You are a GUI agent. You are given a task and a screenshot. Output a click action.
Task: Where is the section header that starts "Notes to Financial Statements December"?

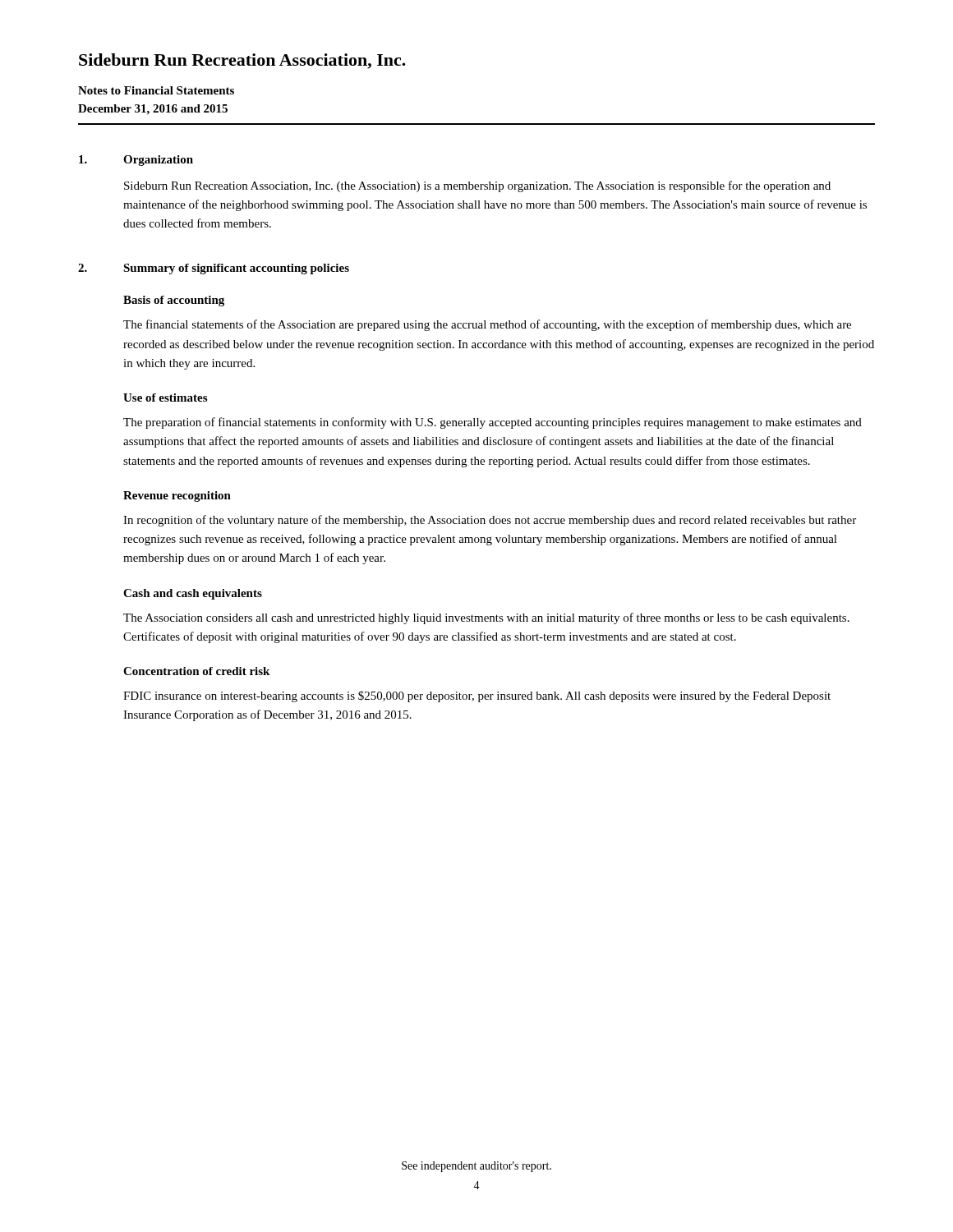click(x=156, y=90)
